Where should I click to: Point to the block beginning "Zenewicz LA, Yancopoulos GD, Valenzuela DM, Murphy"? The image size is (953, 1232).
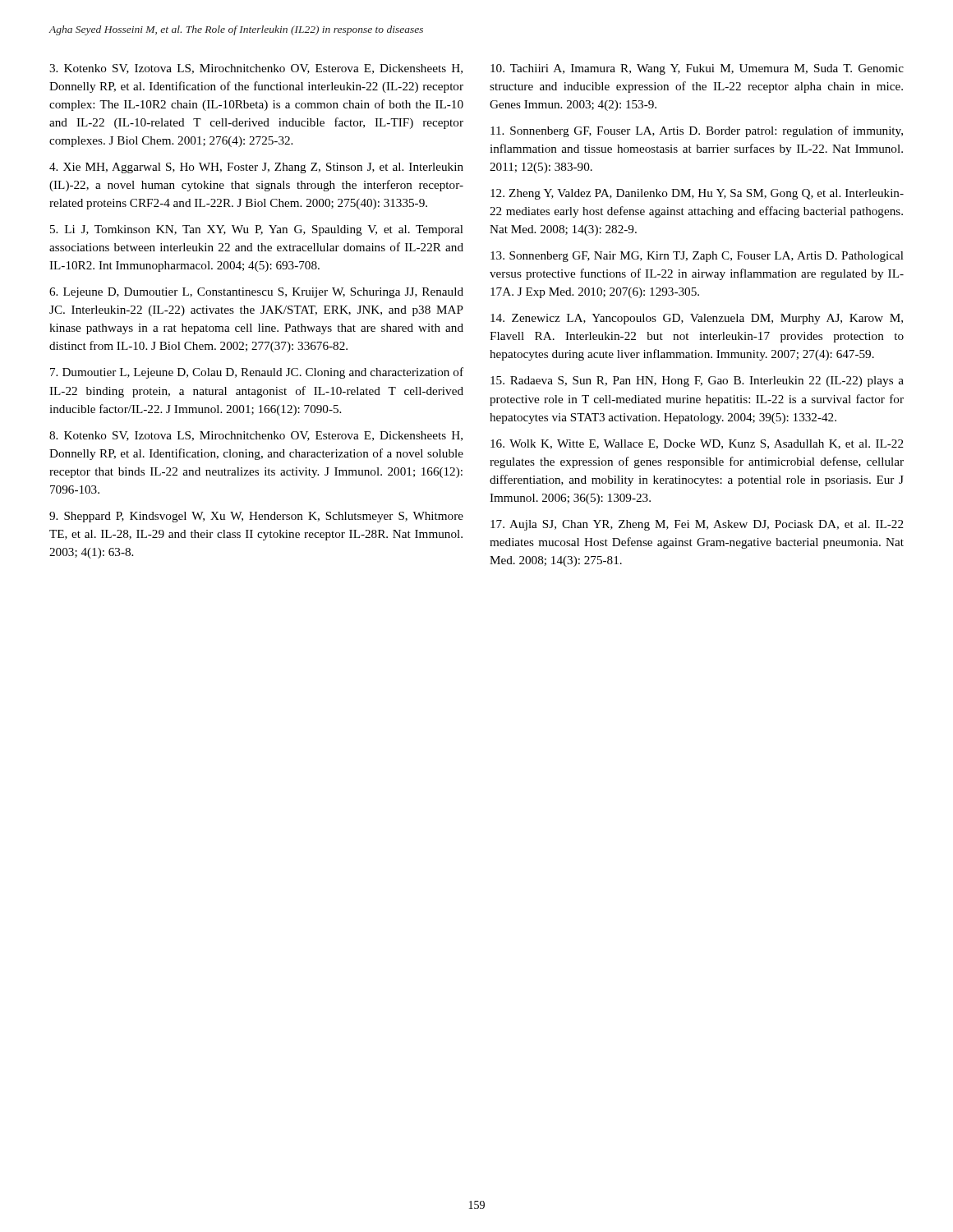click(697, 336)
